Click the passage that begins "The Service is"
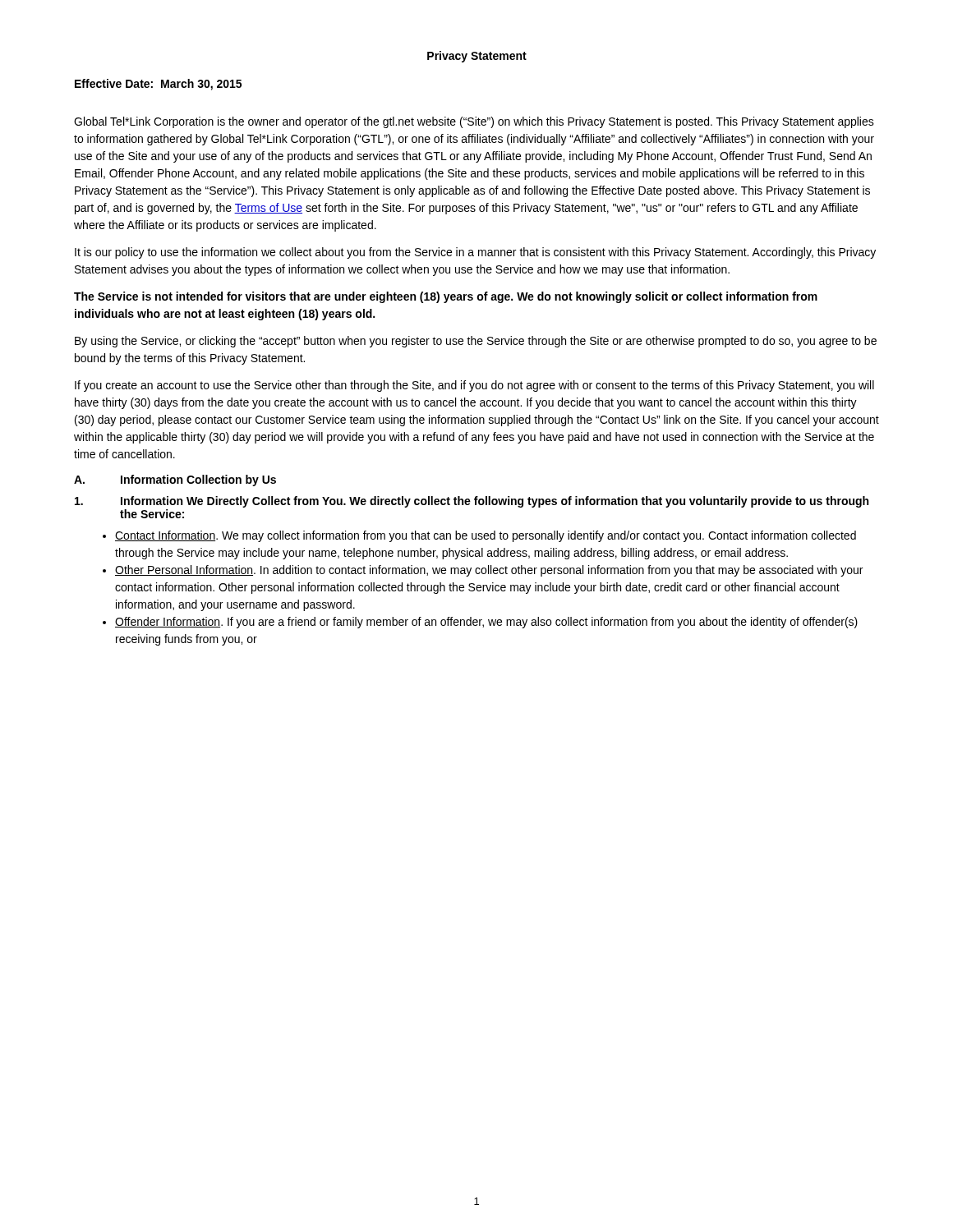The width and height of the screenshot is (953, 1232). (476, 306)
